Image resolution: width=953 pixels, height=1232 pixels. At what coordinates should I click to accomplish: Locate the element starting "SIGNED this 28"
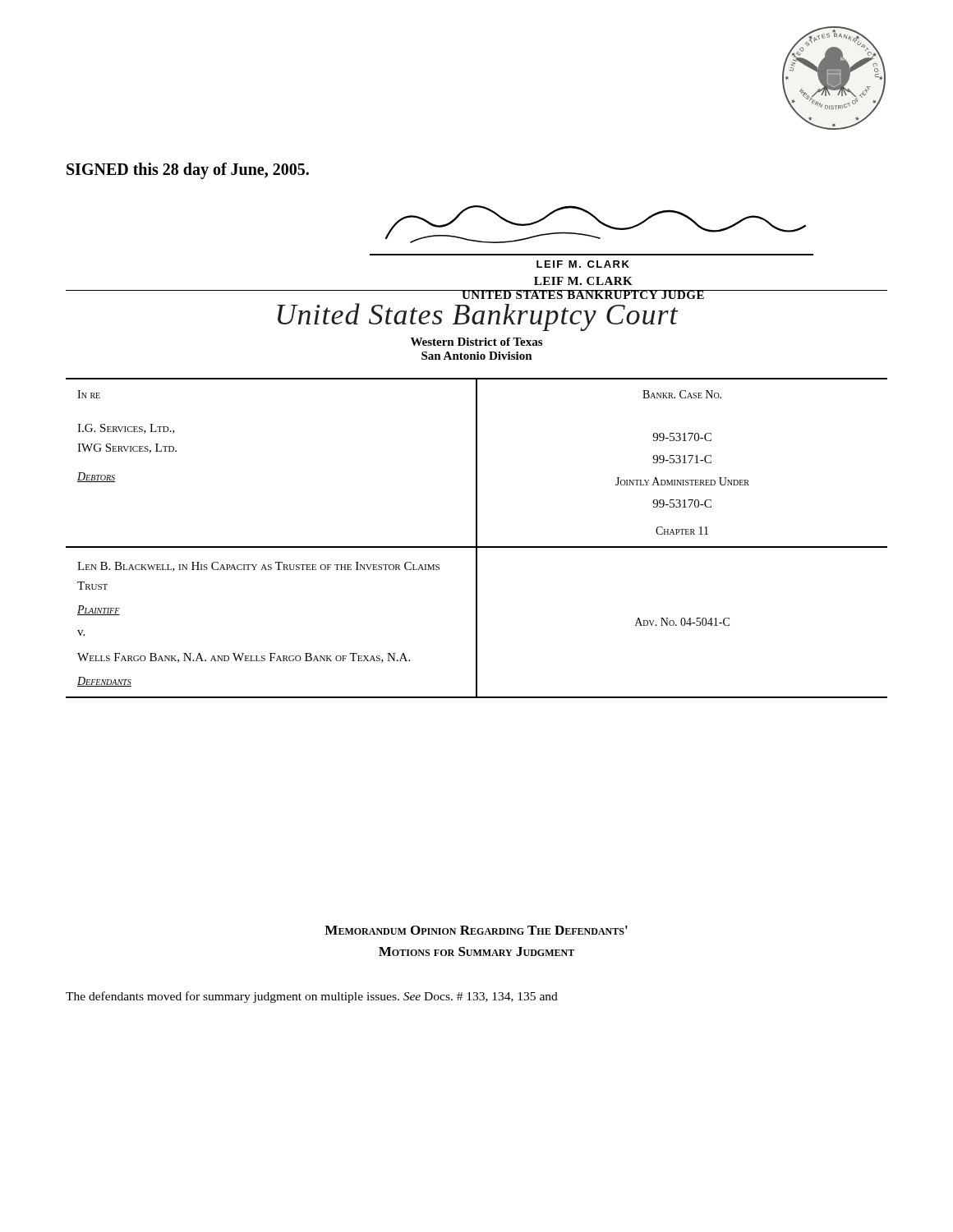[x=188, y=169]
